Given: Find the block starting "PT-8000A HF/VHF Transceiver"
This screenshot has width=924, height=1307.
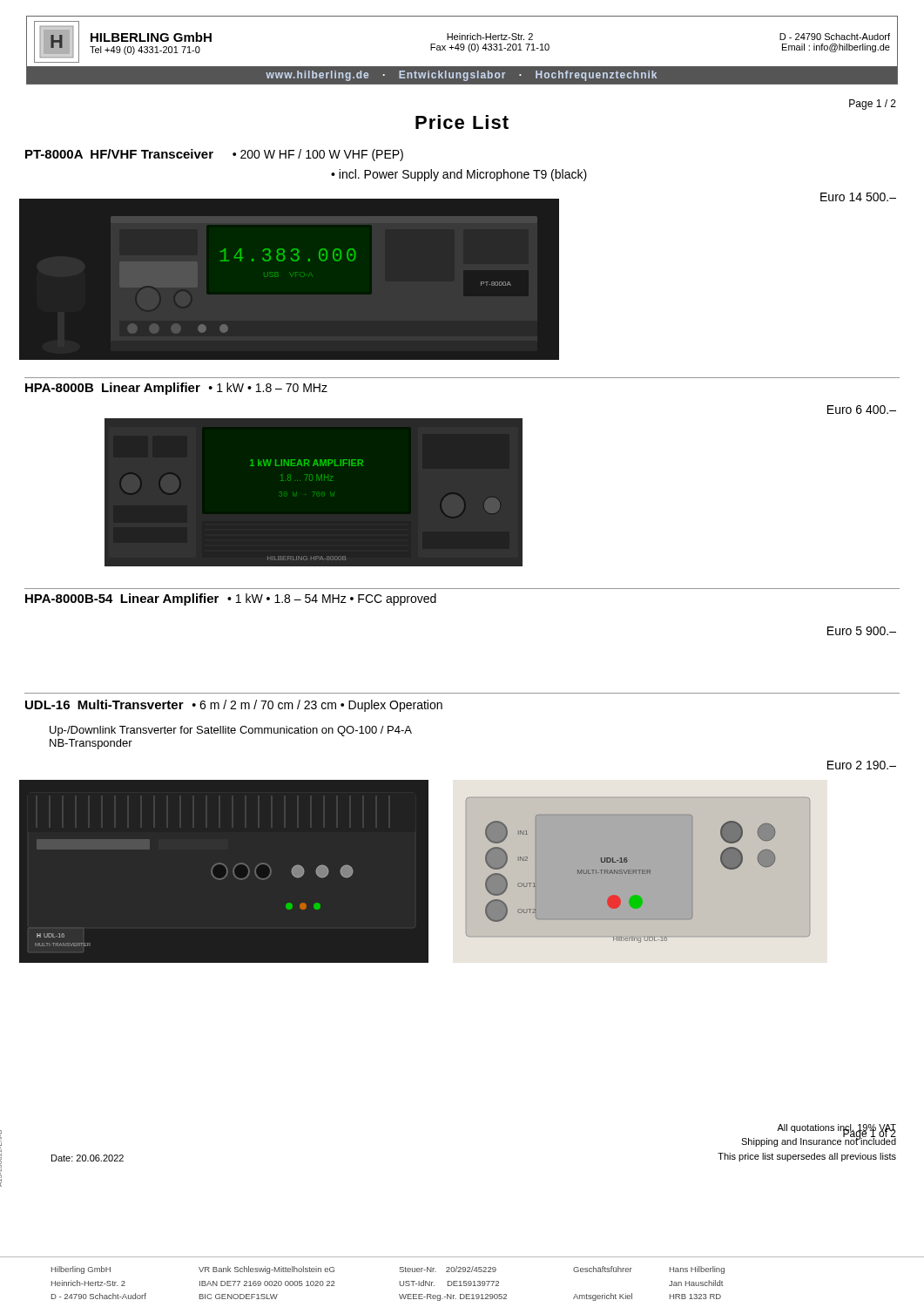Looking at the screenshot, I should click(214, 154).
